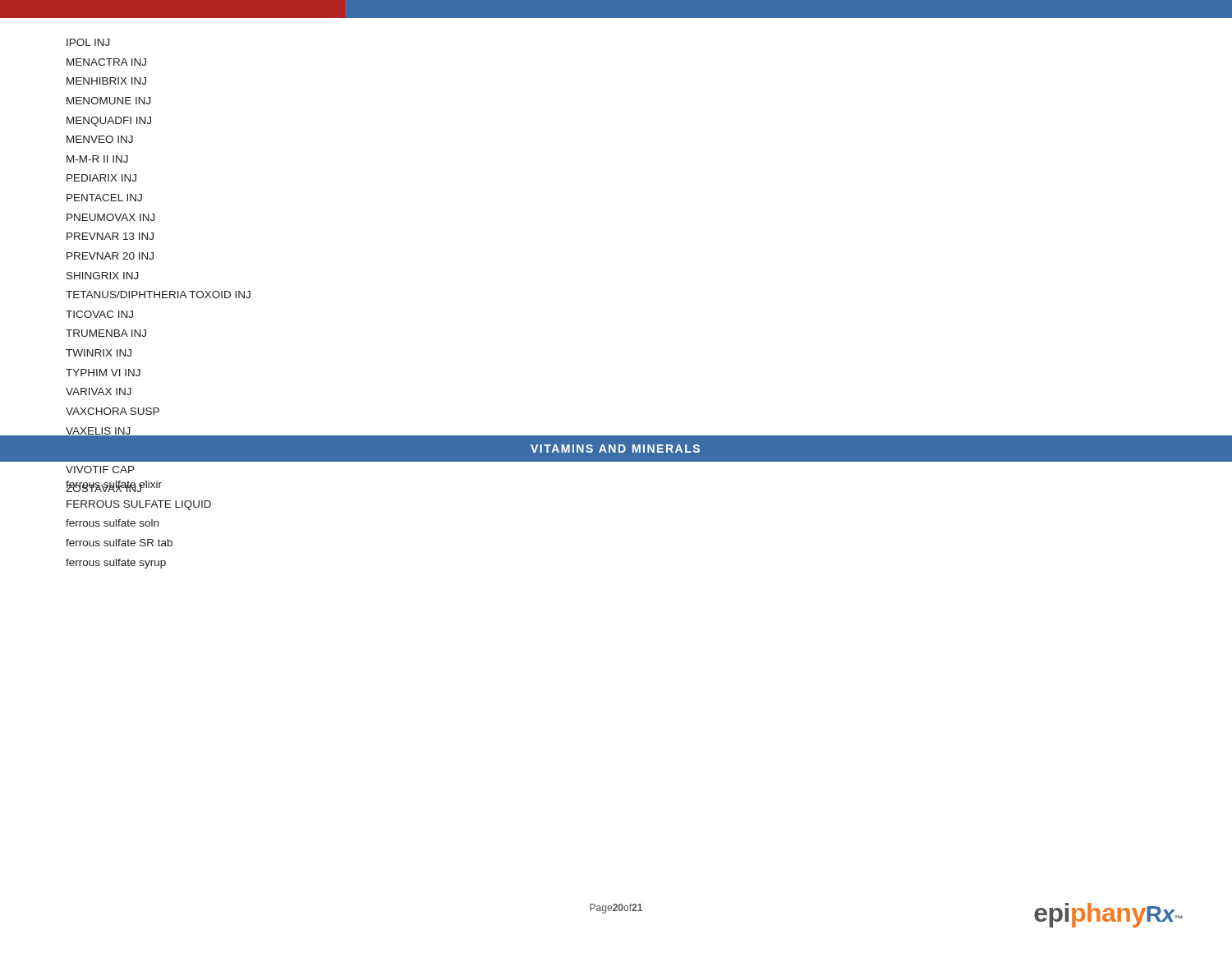Click on the text block starting "TWINRIX INJ"

click(99, 353)
